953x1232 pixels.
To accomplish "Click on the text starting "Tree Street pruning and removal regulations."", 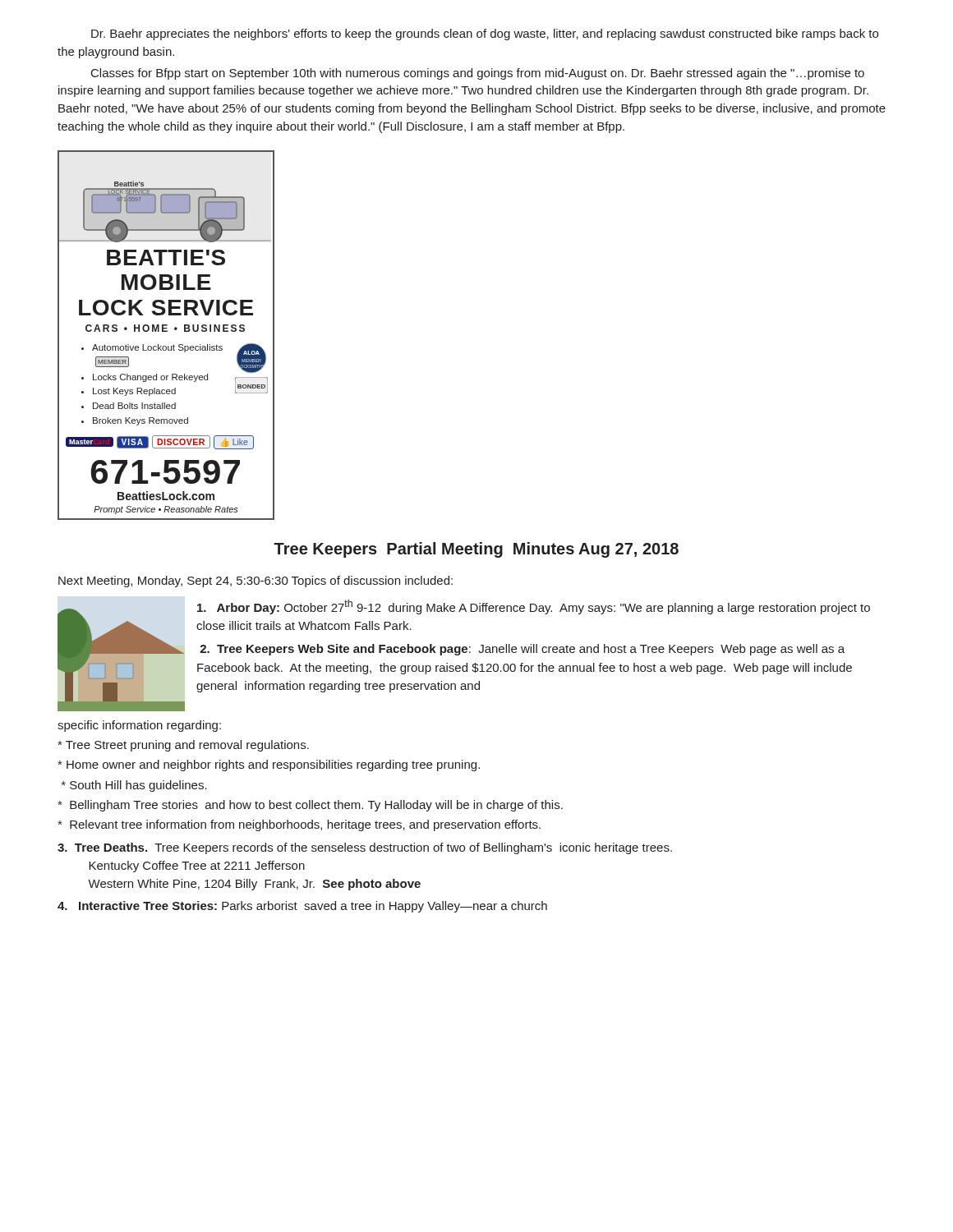I will (184, 745).
